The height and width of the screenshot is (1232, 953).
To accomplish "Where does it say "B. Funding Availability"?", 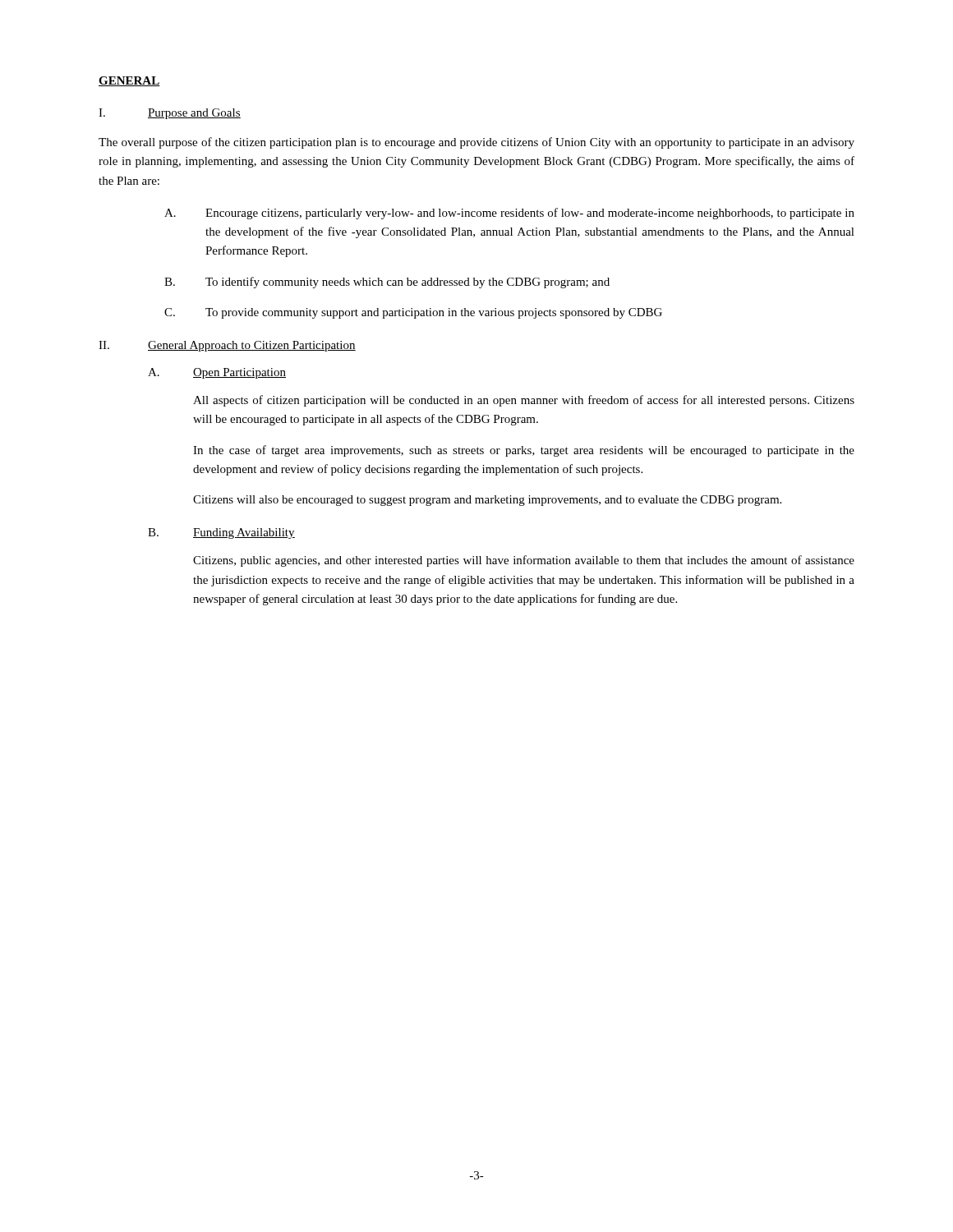I will (221, 533).
